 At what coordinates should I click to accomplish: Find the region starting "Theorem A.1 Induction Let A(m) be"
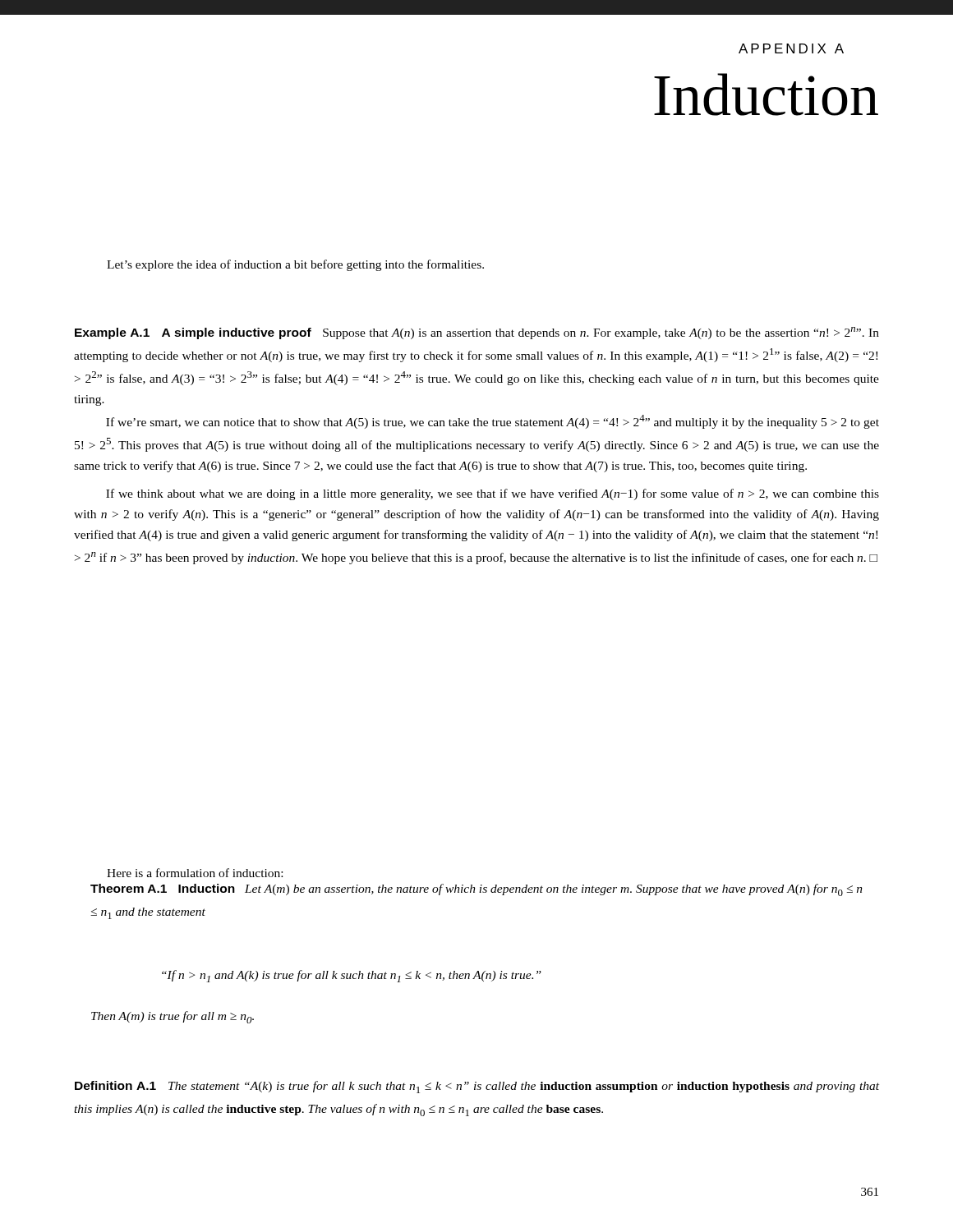point(476,902)
